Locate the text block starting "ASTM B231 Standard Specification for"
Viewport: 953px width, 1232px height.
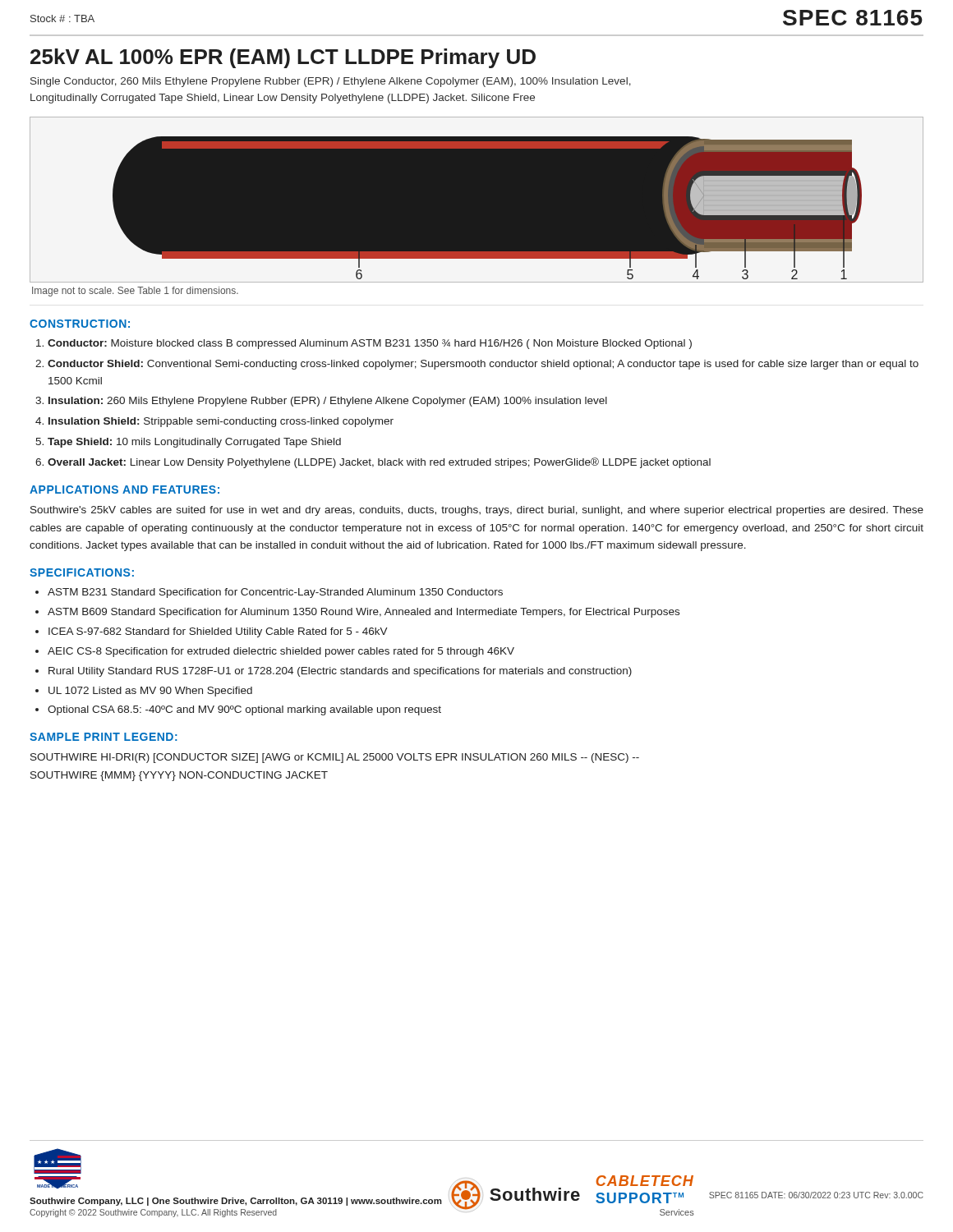point(275,592)
